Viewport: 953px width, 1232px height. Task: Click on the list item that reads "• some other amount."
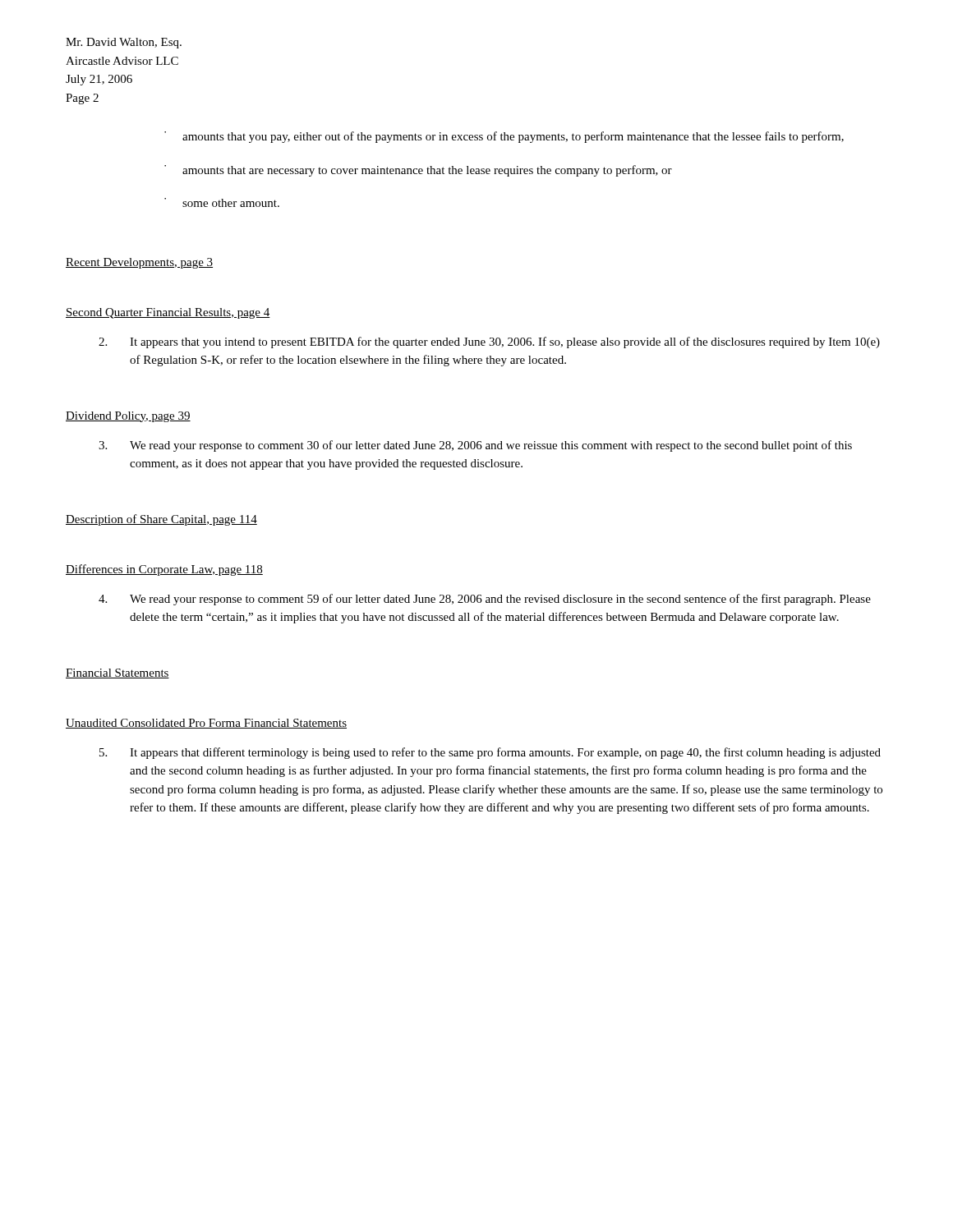click(x=222, y=202)
